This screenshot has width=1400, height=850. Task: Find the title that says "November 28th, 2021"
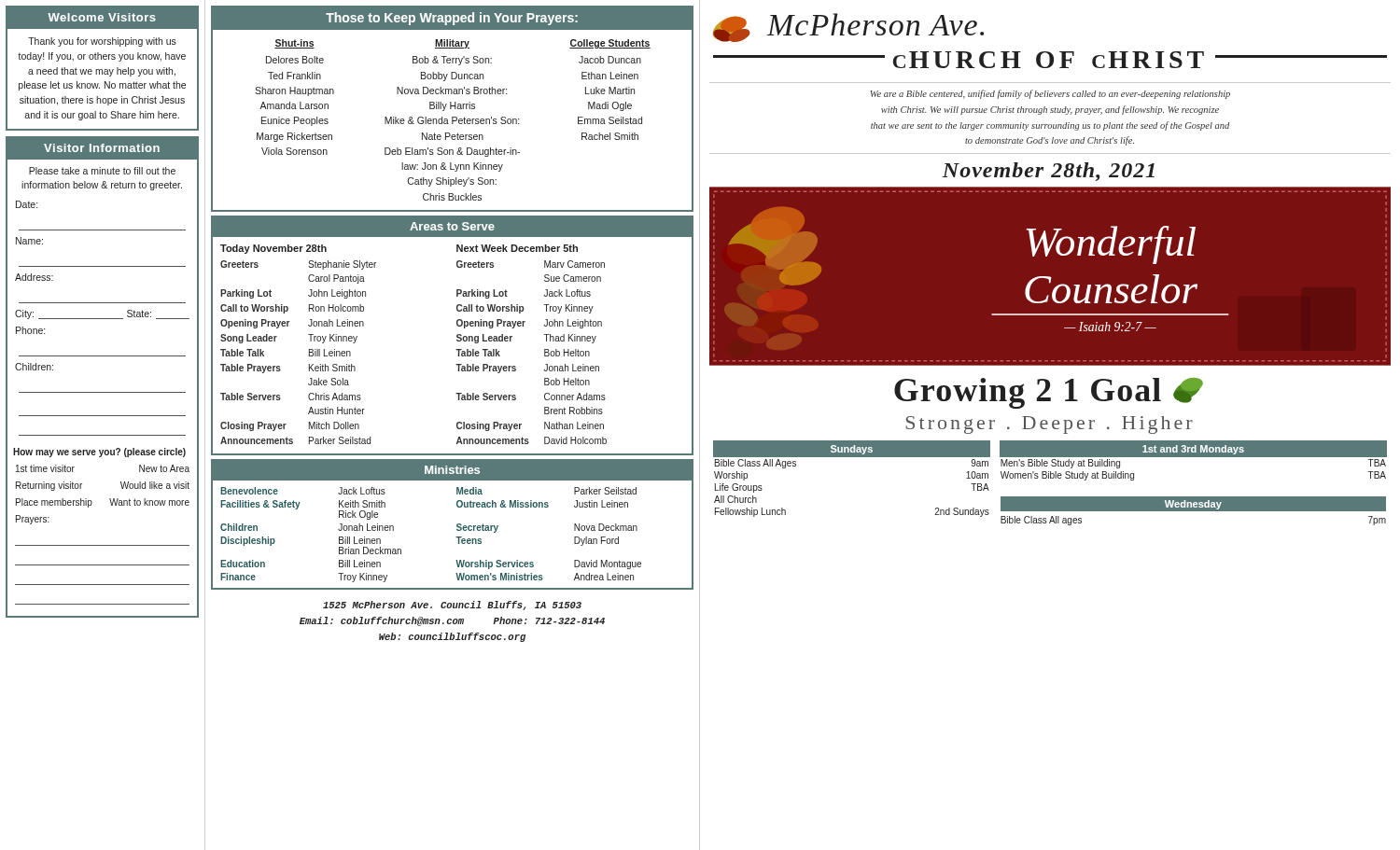coord(1050,170)
